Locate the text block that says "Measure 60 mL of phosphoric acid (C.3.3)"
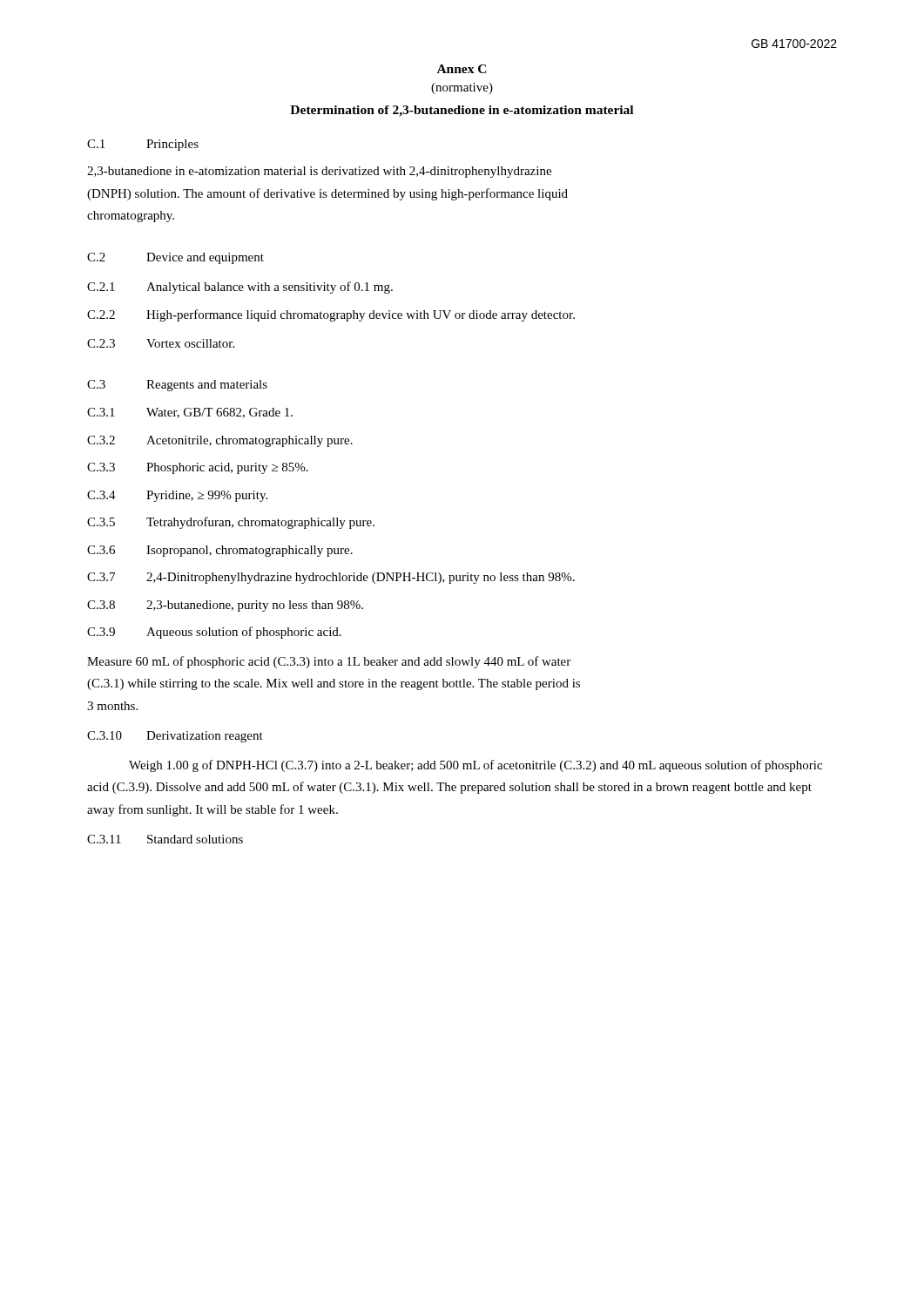 tap(334, 683)
